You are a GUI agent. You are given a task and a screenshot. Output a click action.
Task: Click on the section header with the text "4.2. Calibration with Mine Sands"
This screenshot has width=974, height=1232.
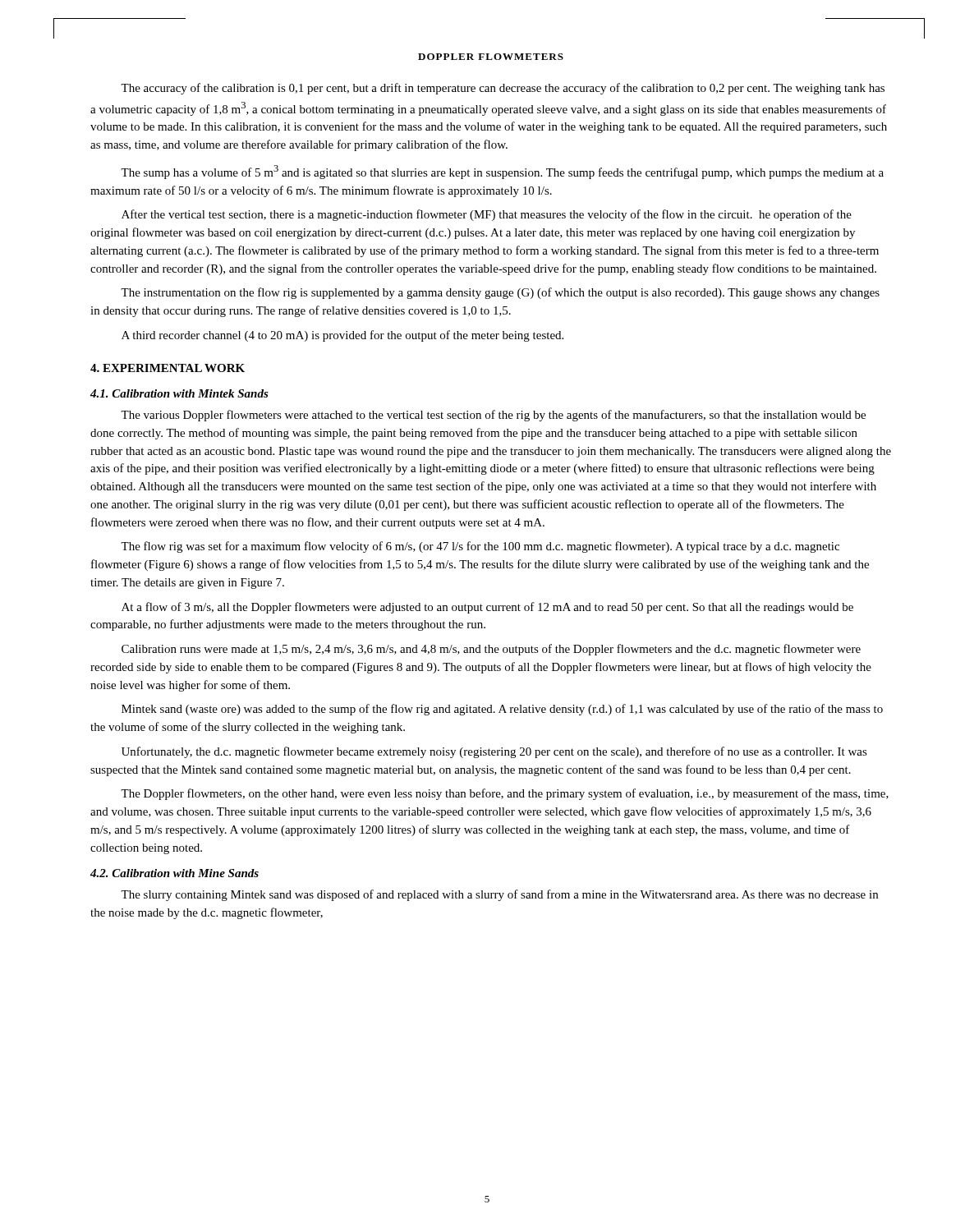175,873
